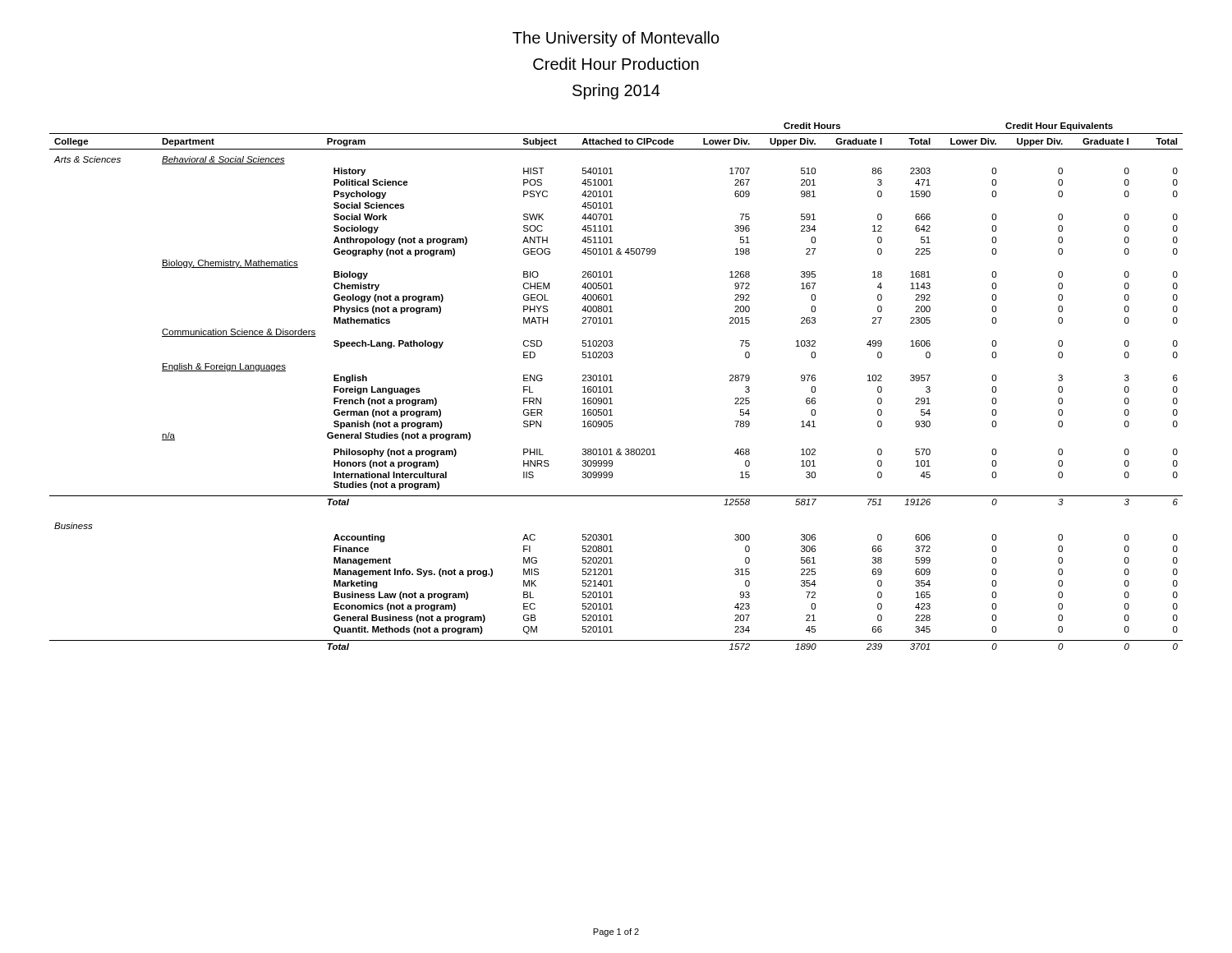Select the table that reads "450101 & 450799"

pyautogui.click(x=616, y=385)
